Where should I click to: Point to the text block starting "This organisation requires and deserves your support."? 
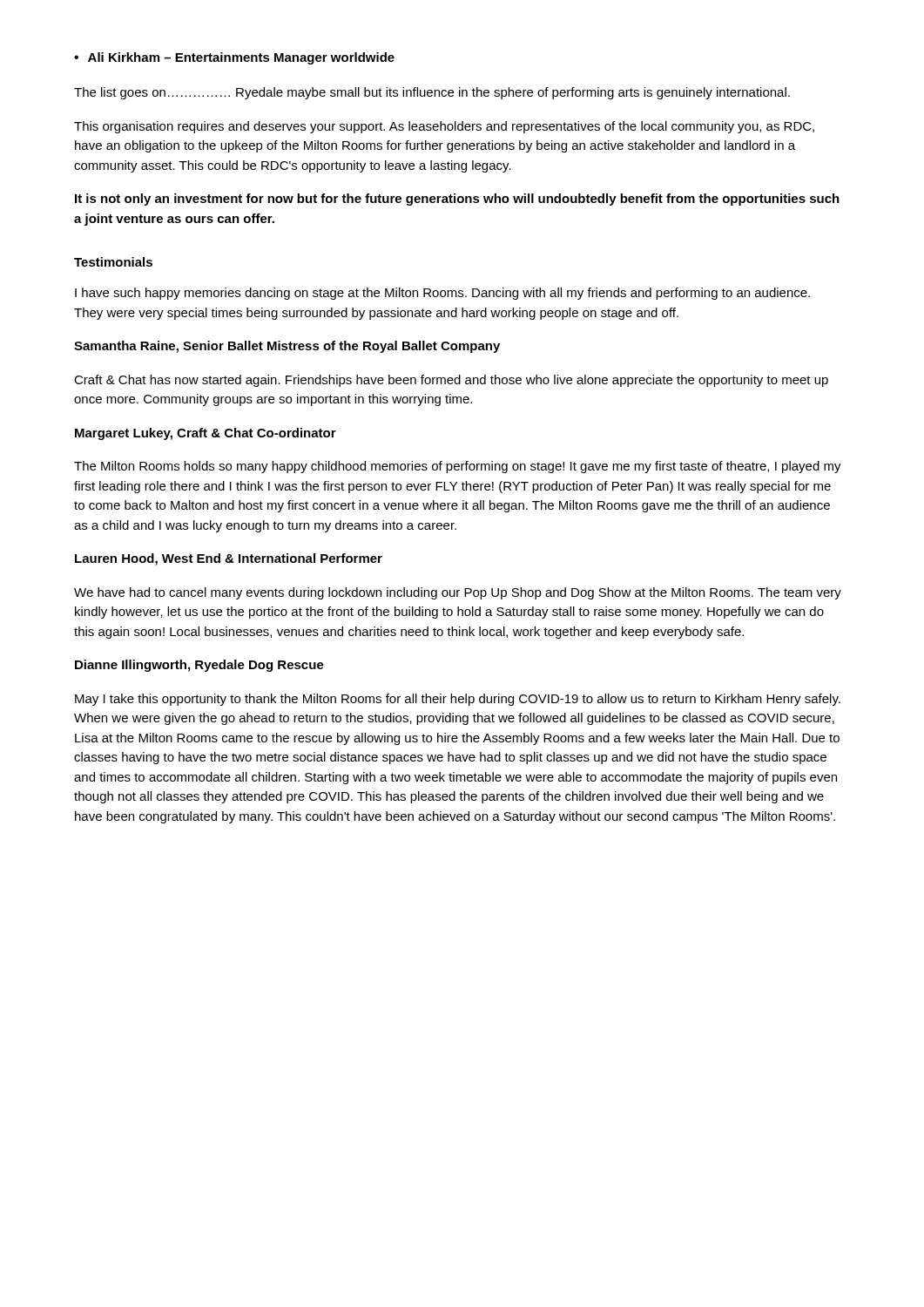pos(445,145)
